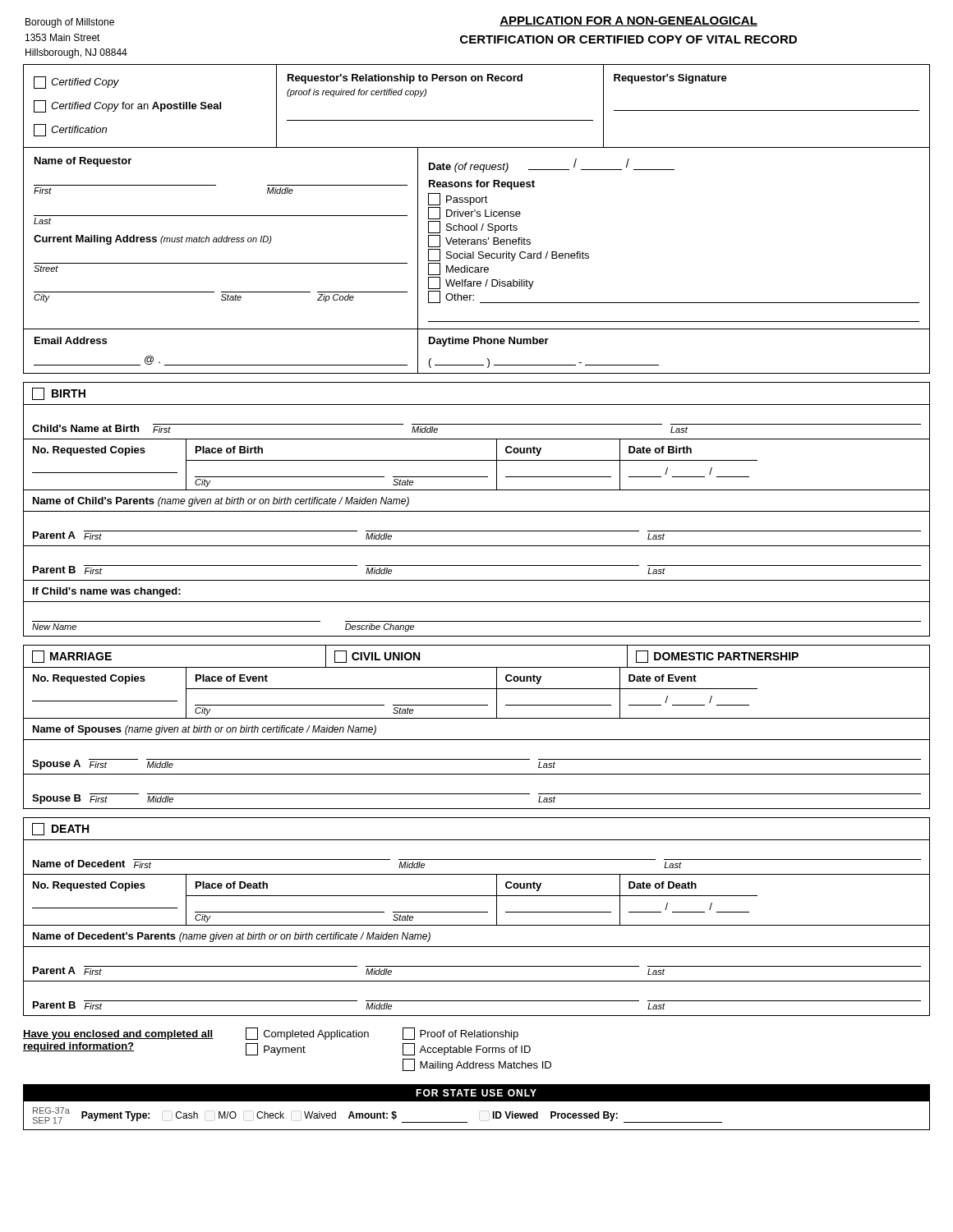The width and height of the screenshot is (953, 1232).
Task: Locate the text containing "Email Address"
Action: (71, 340)
